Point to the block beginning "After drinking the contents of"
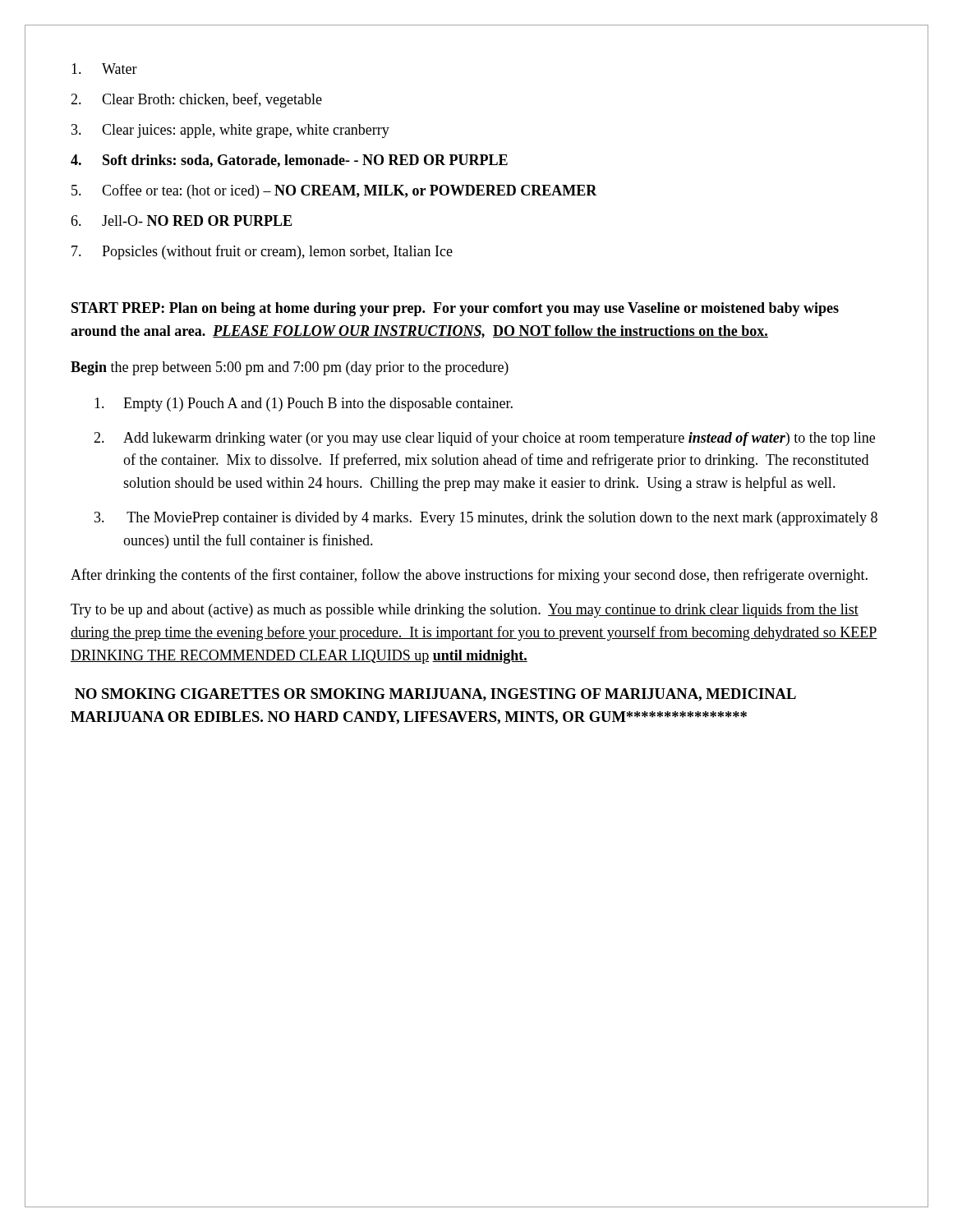 pos(469,575)
